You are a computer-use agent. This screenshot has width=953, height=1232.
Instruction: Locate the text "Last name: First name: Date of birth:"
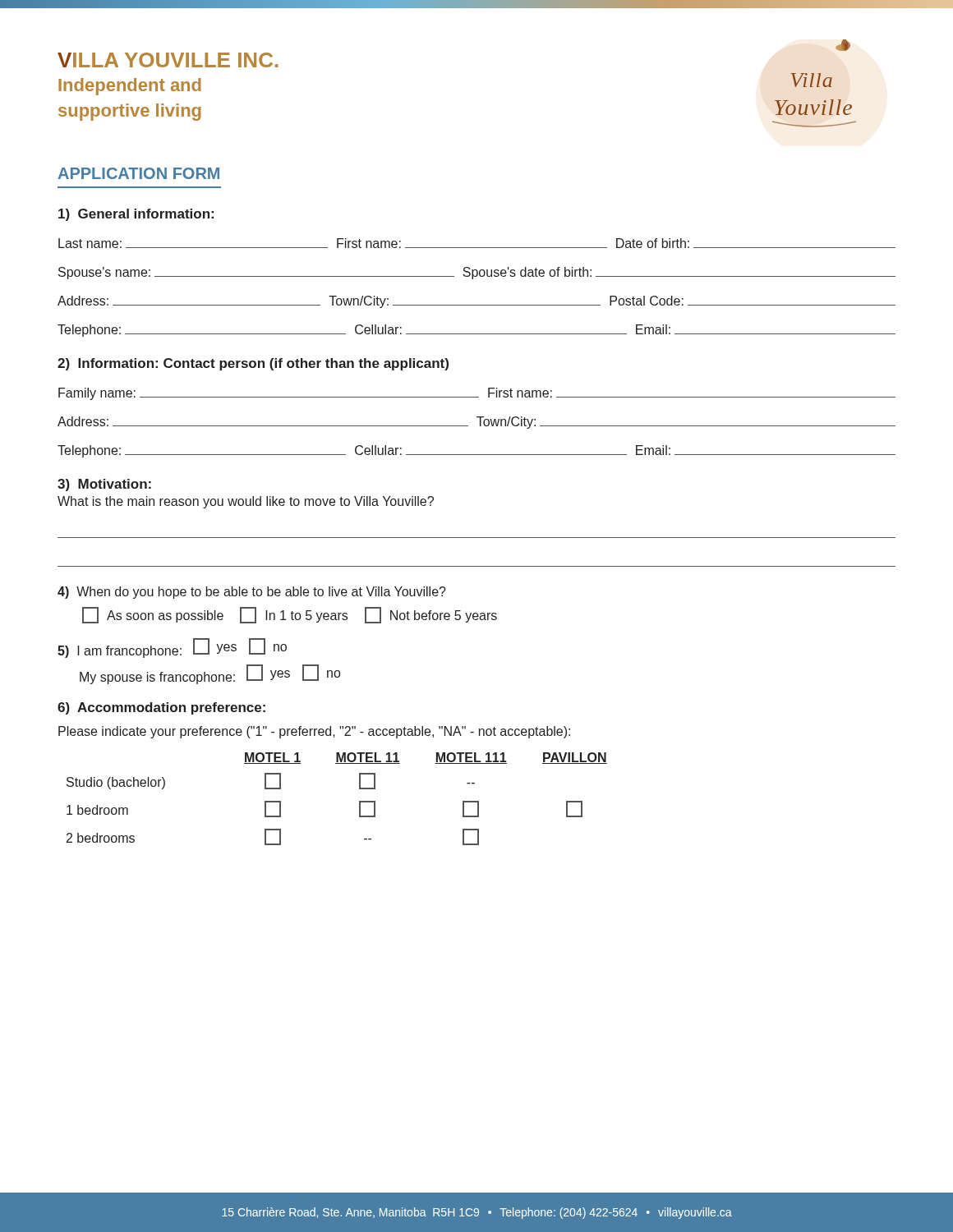(x=476, y=241)
